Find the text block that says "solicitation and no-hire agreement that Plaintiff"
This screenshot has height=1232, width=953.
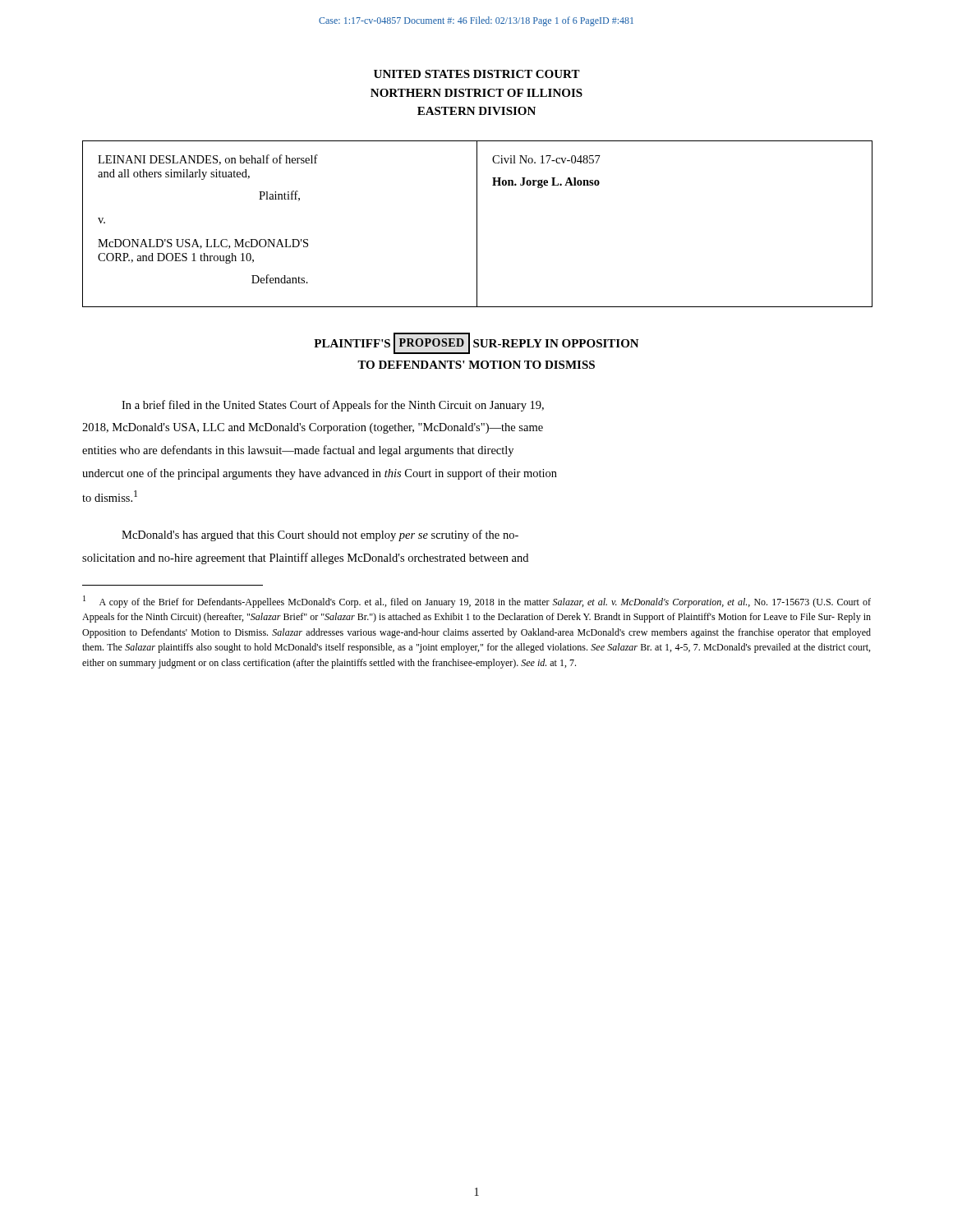click(305, 558)
